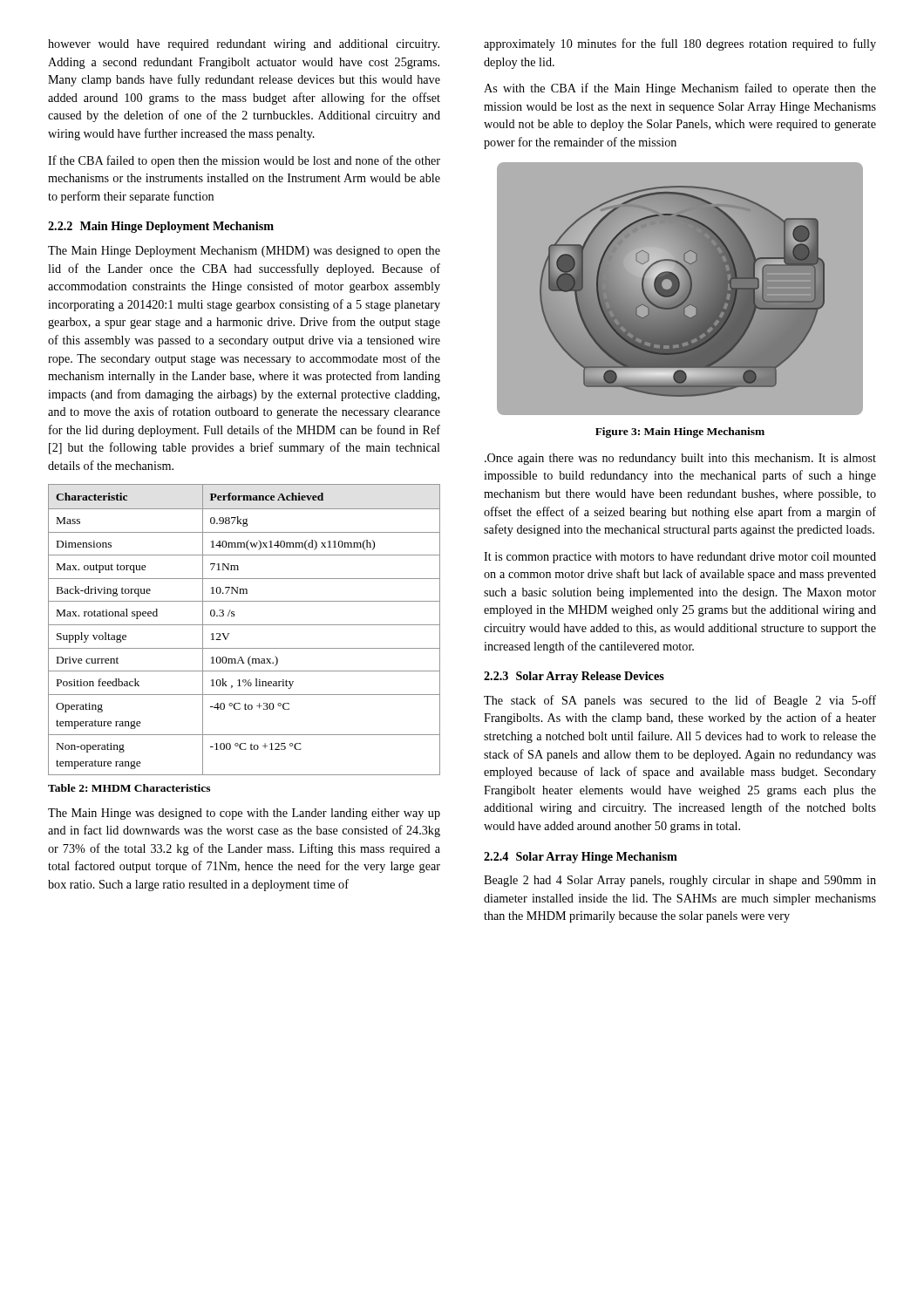Screen dimensions: 1308x924
Task: Point to the block beginning "If the CBA failed"
Action: [244, 178]
